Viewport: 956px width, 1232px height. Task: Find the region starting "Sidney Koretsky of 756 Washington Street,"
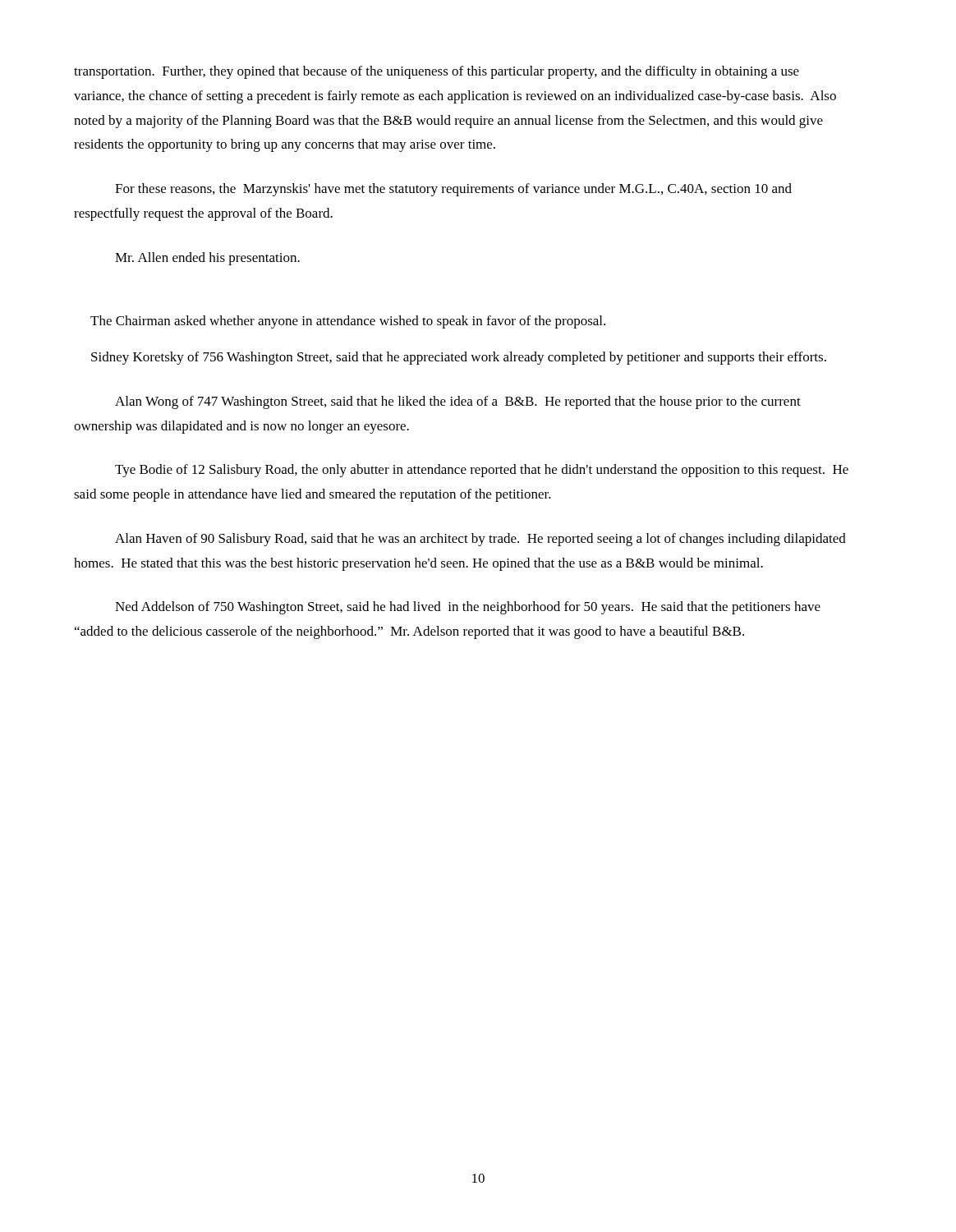(459, 357)
